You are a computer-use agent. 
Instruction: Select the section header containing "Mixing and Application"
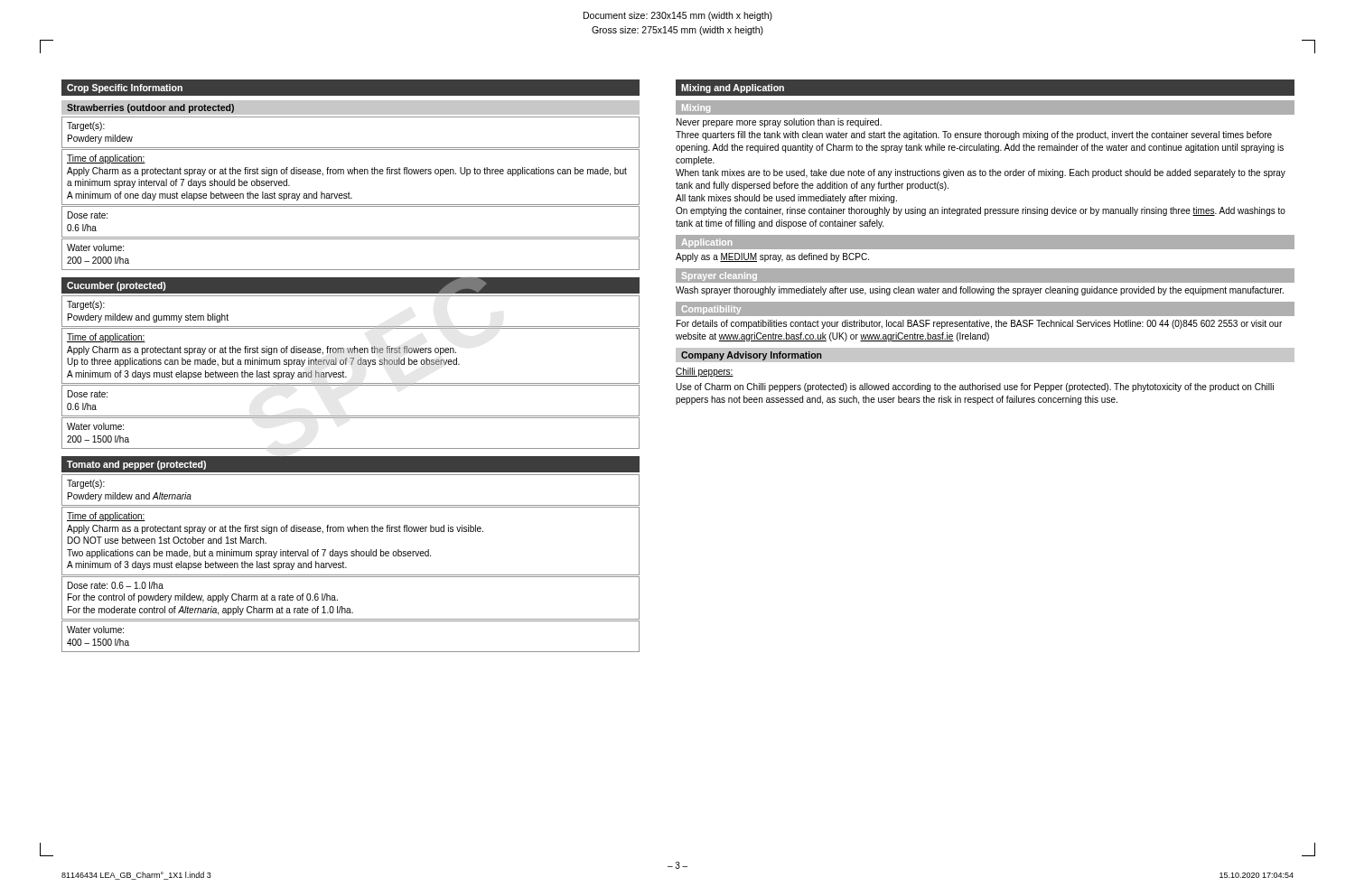point(985,88)
